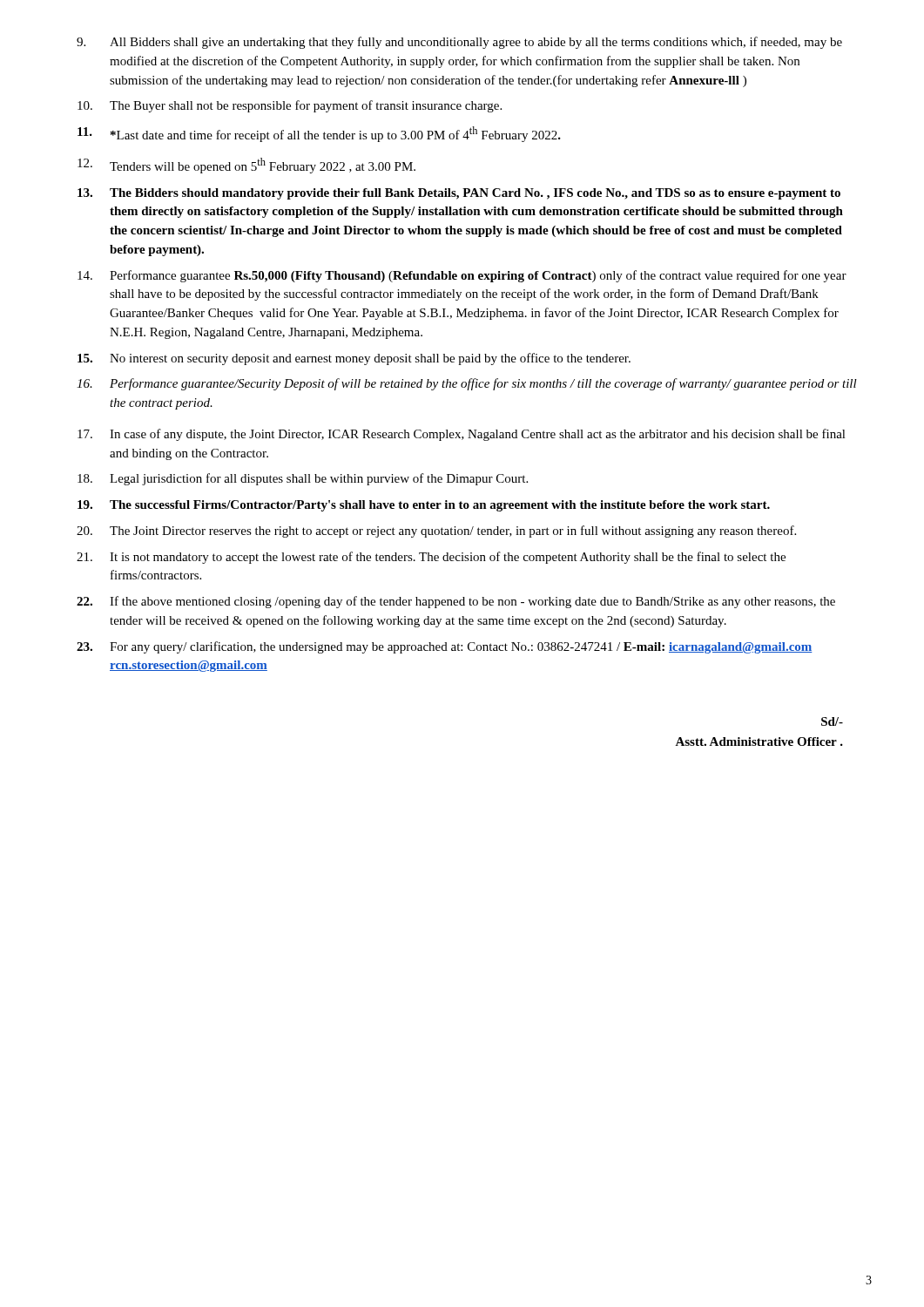Select the list item that reads "15. No interest on"
Screen dimensions: 1307x924
(x=469, y=358)
